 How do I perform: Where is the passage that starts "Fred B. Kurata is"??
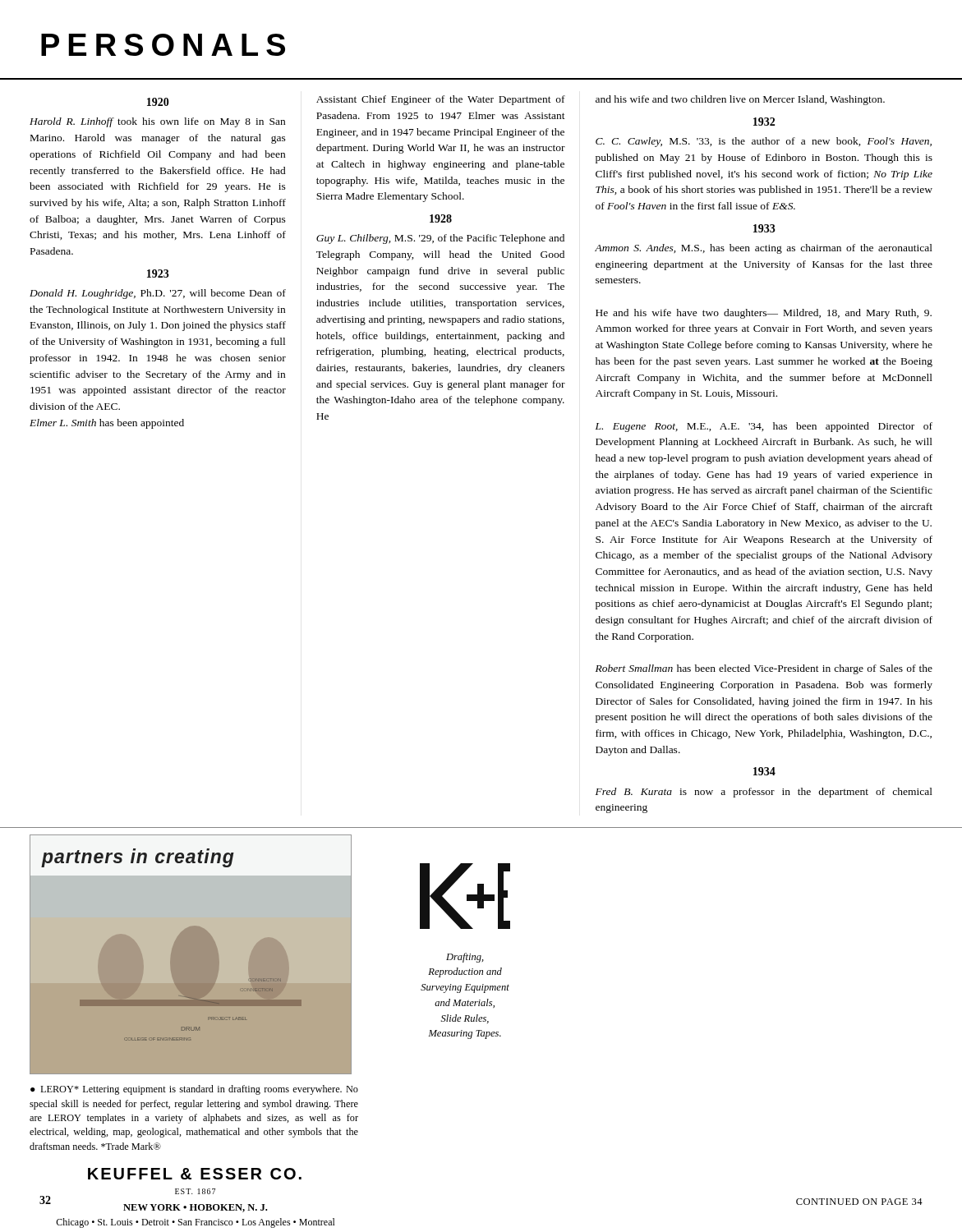coord(764,799)
